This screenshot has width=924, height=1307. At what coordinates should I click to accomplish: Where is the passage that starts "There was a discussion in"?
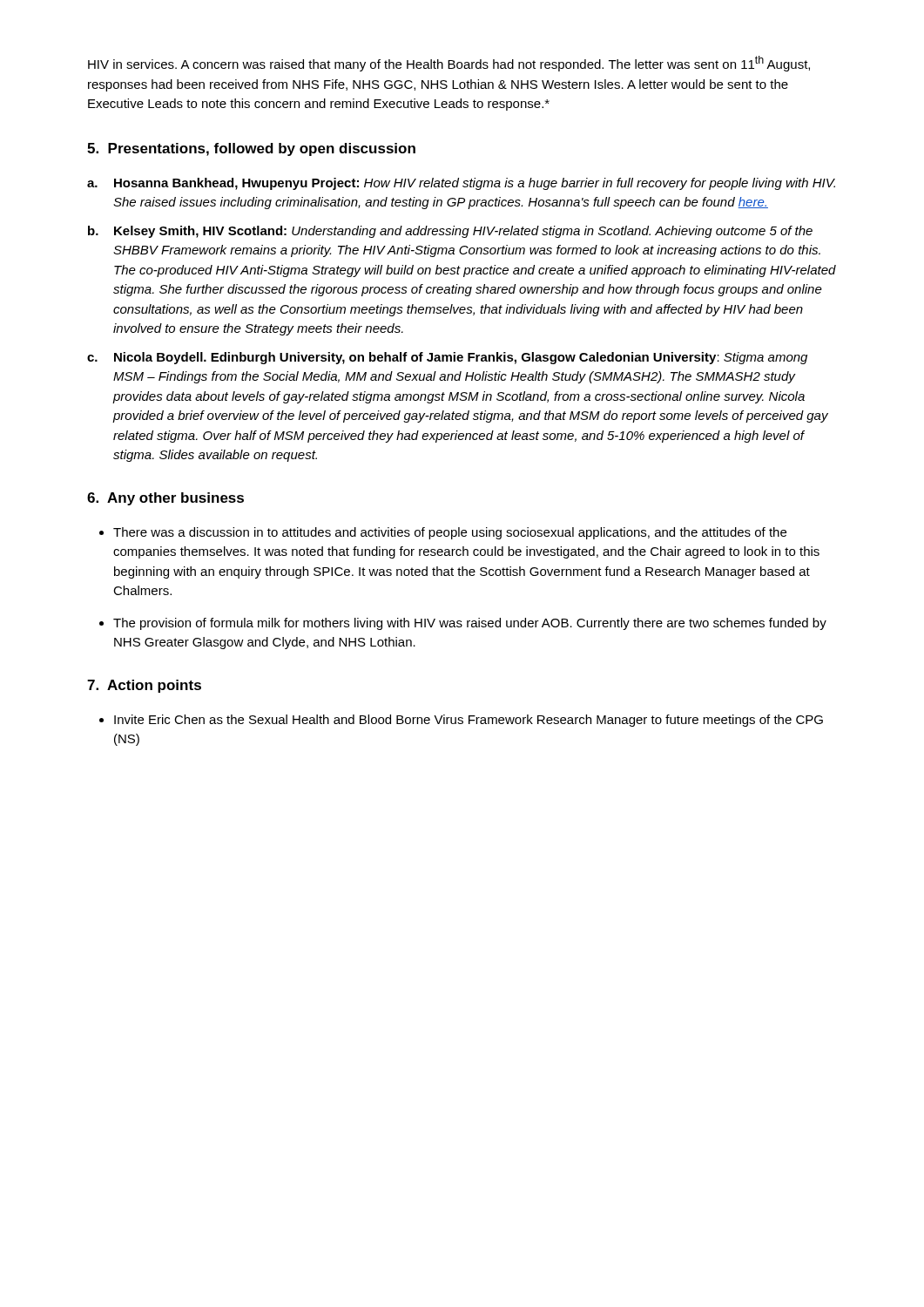pyautogui.click(x=466, y=561)
